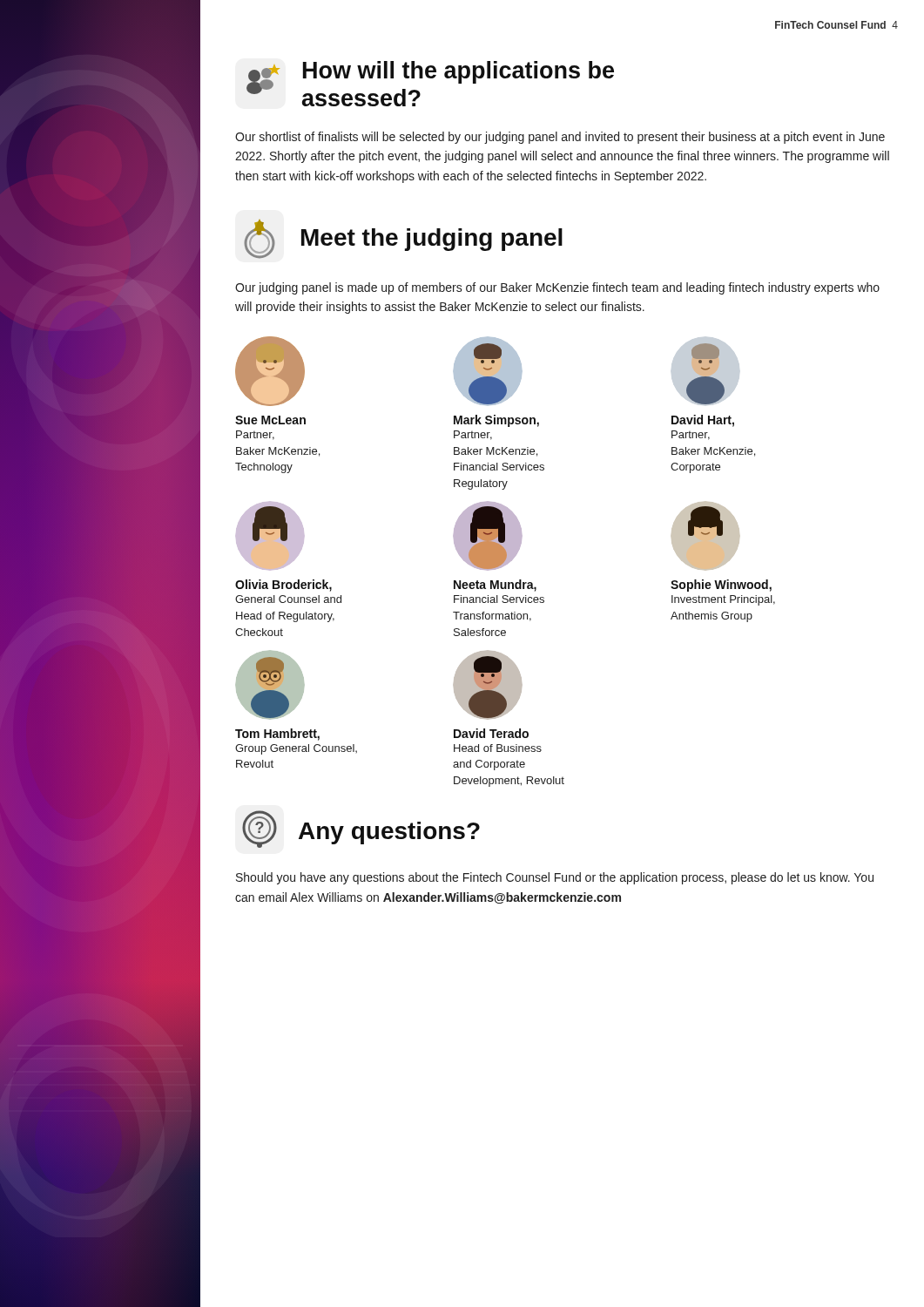Select the passage starting "Tom Hambrett, Group General Counsel,Revolut"
The image size is (924, 1307).
270,685
